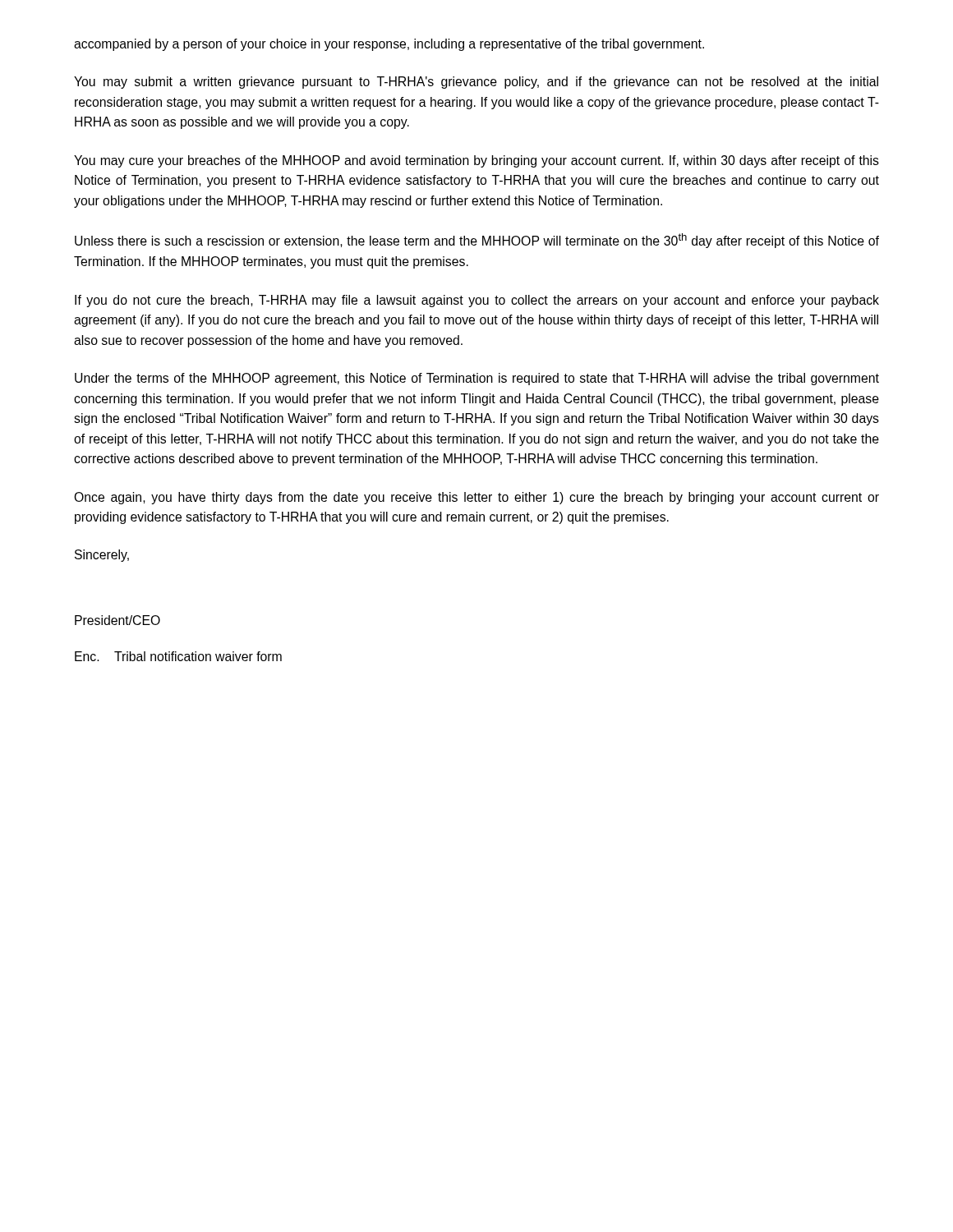Select the element starting "You may submit a written"

tap(476, 102)
